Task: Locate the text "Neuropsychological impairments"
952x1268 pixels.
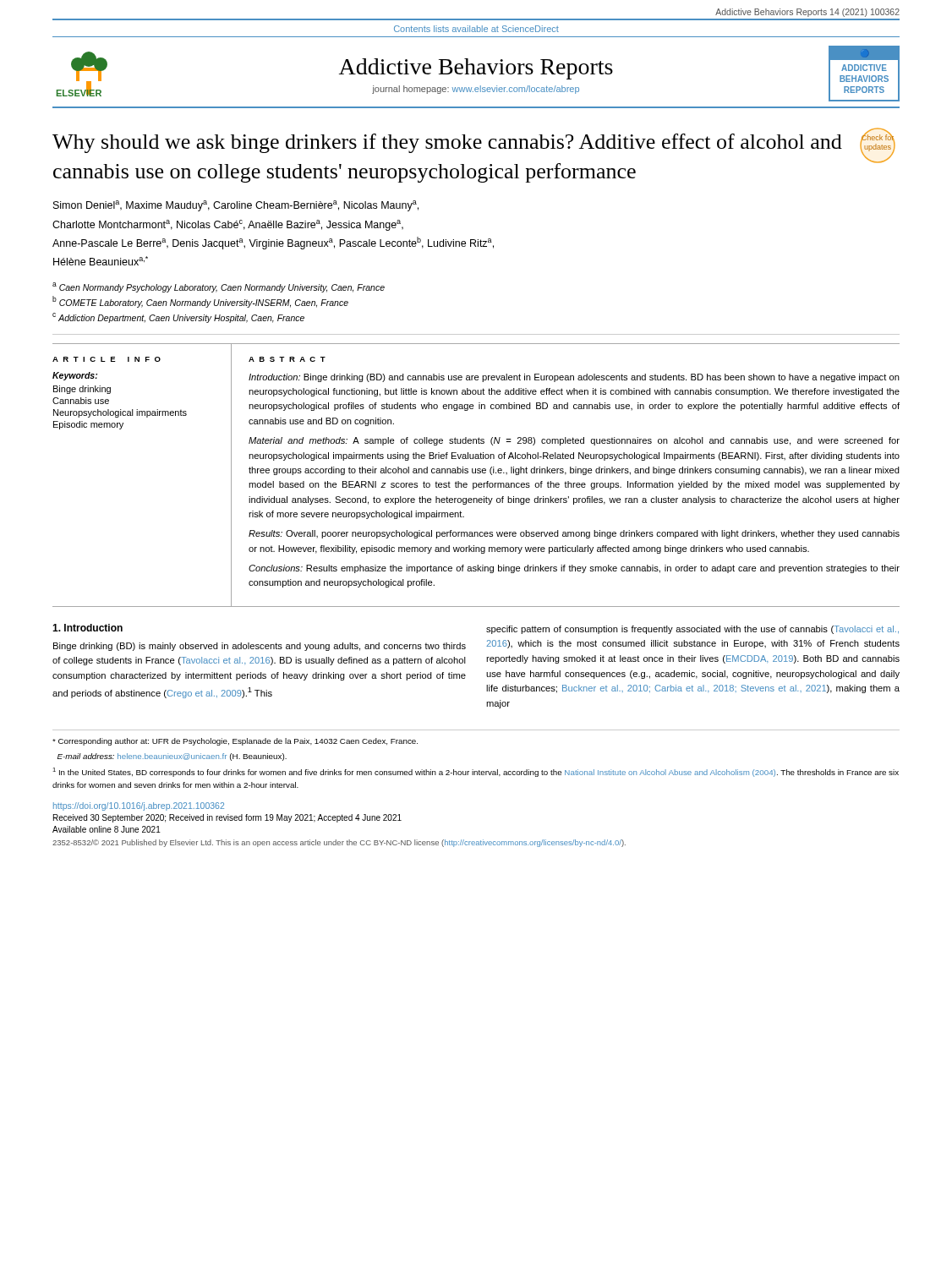Action: pos(120,412)
